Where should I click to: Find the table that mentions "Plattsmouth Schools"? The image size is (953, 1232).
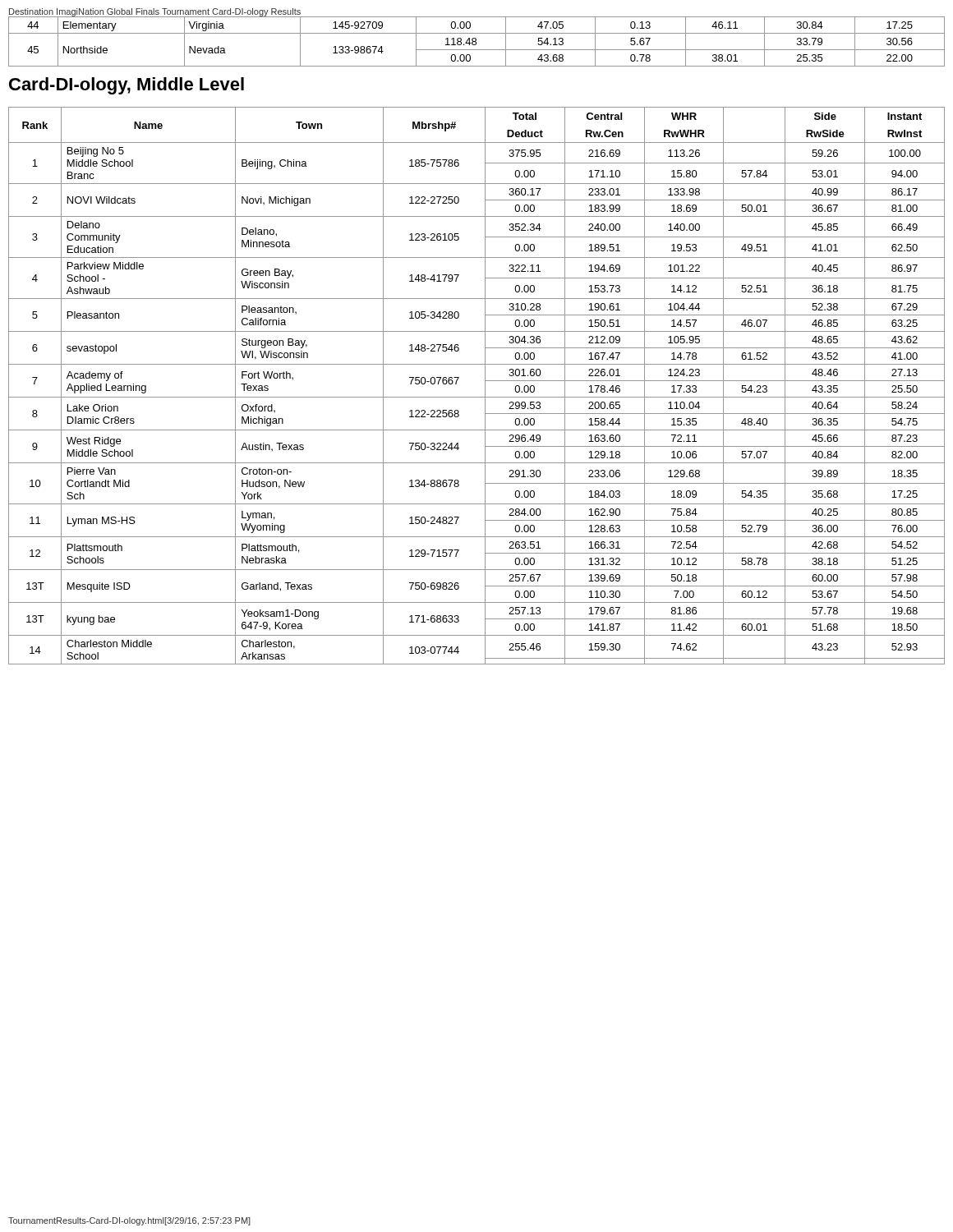pos(476,386)
